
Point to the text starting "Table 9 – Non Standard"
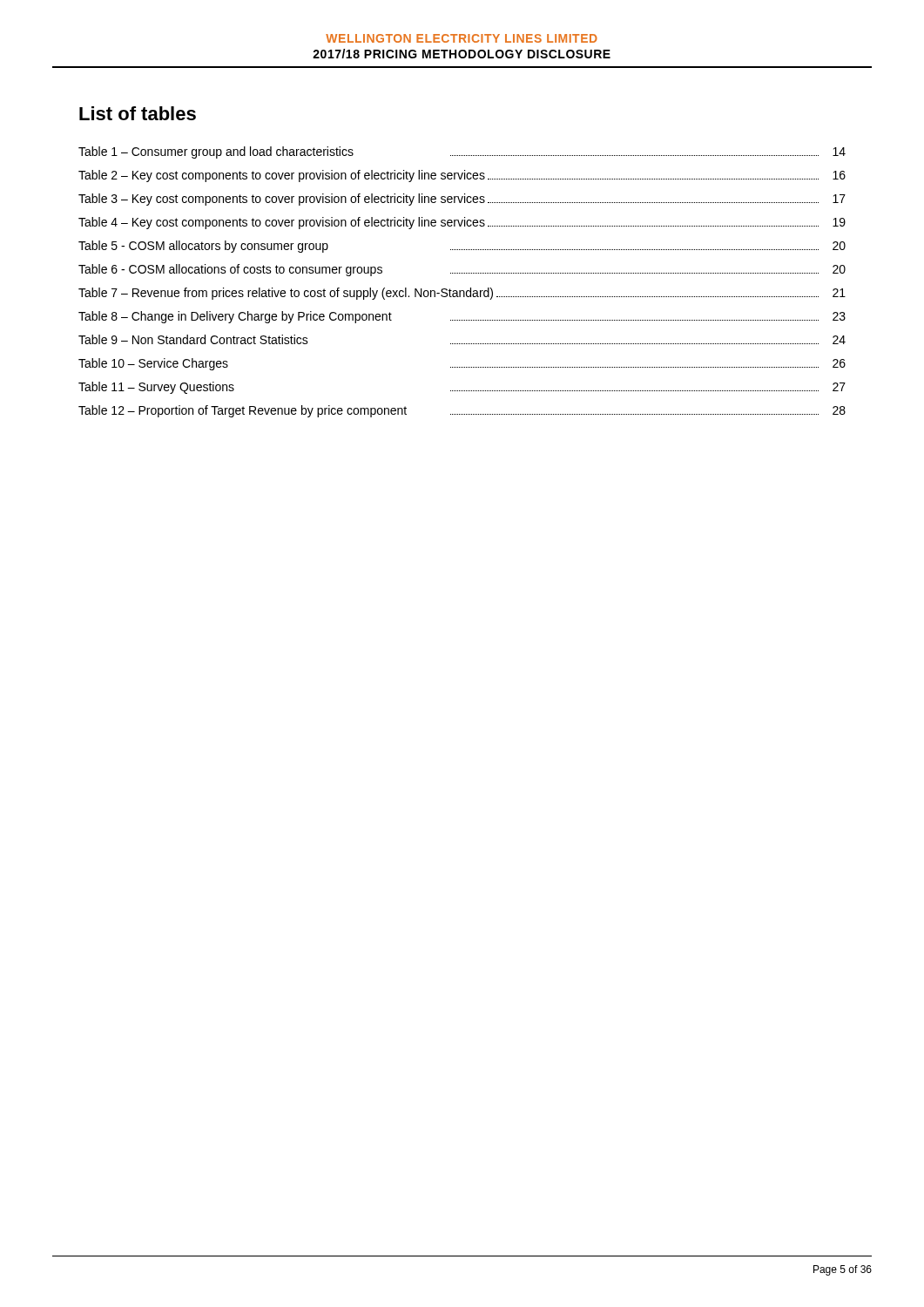(x=462, y=340)
